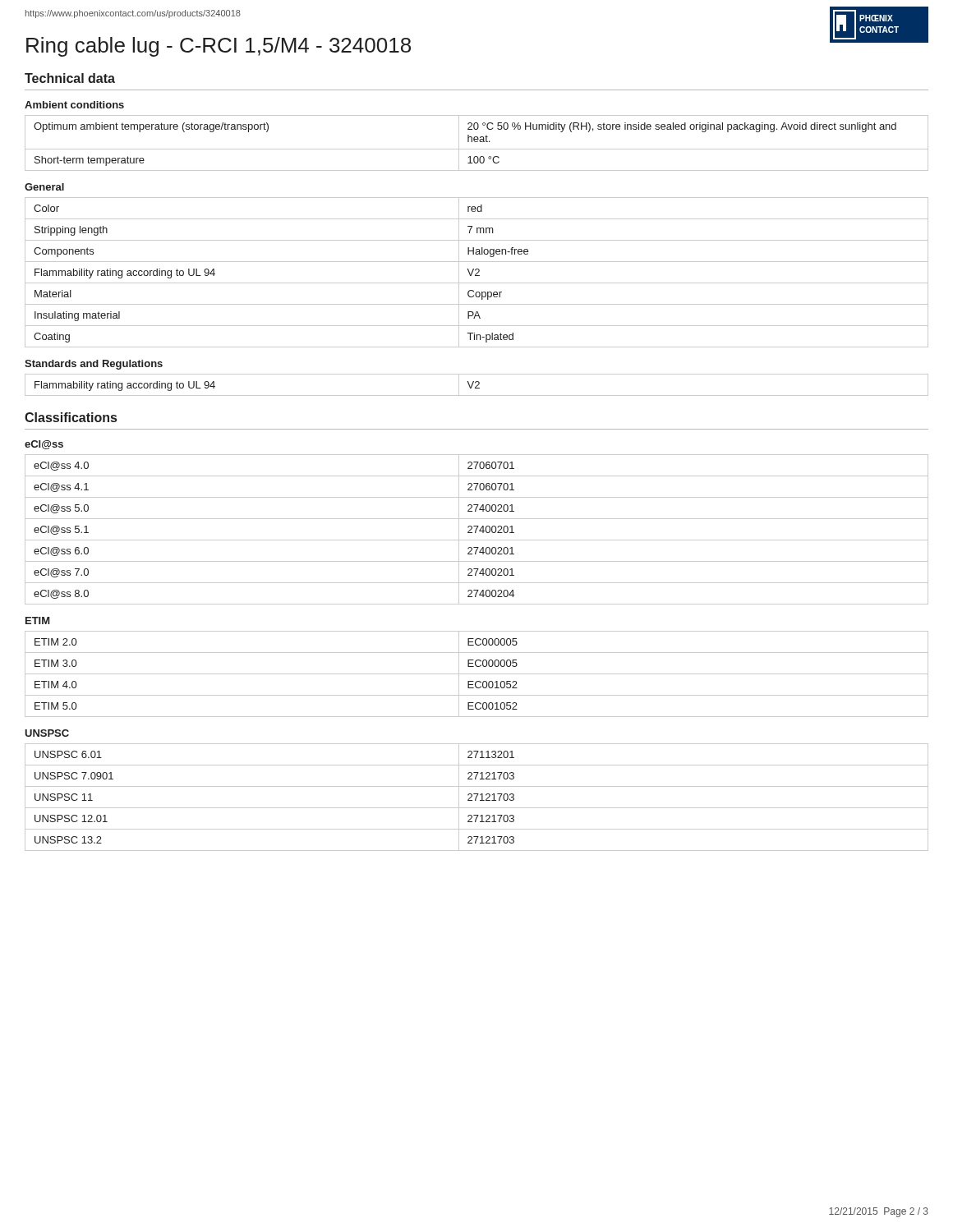Select the table that reads "UNSPSC 12.01"
The height and width of the screenshot is (1232, 953).
476,797
